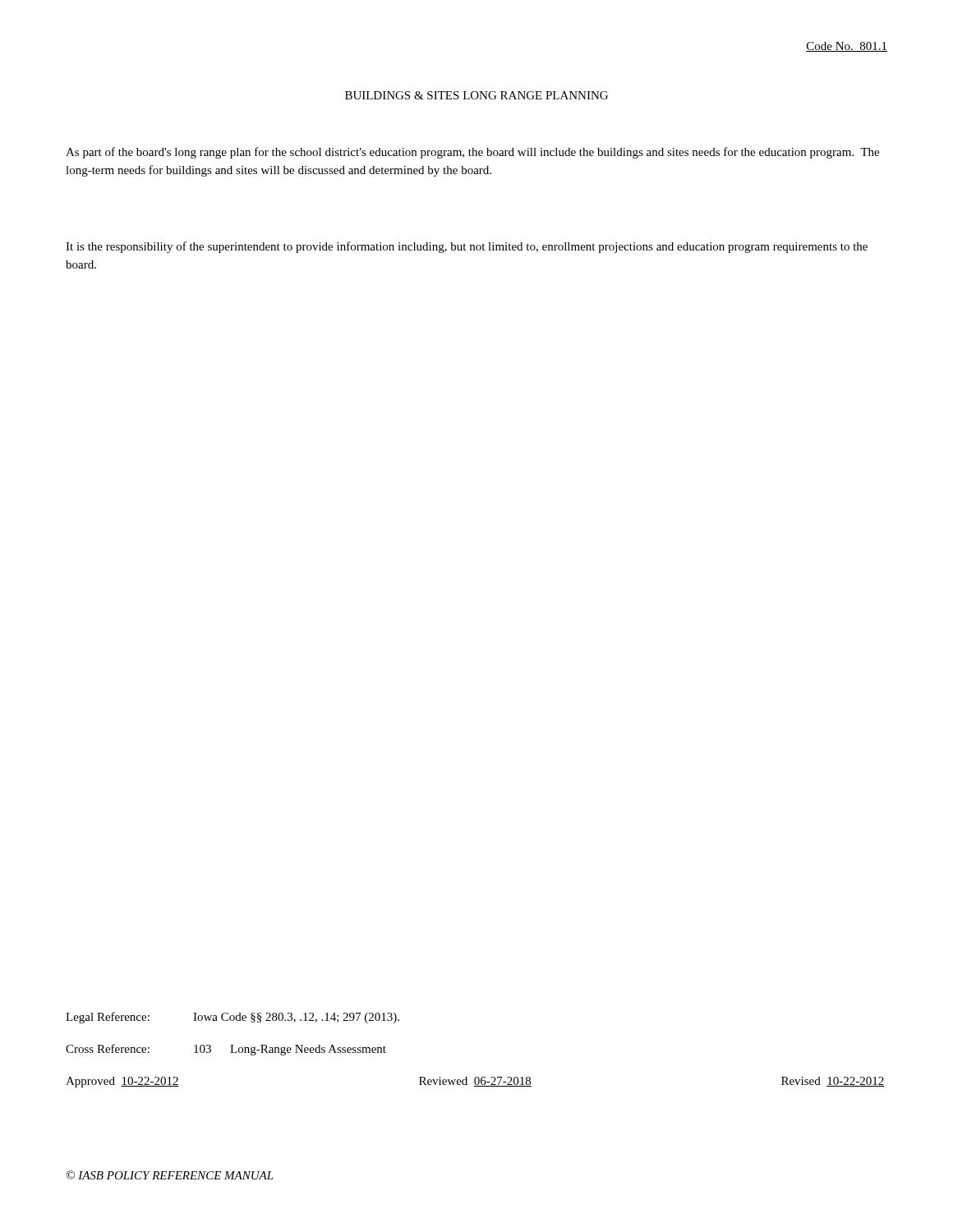The image size is (953, 1232).
Task: Select the text block that says "Legal Reference: Iowa Code"
Action: pos(233,1017)
